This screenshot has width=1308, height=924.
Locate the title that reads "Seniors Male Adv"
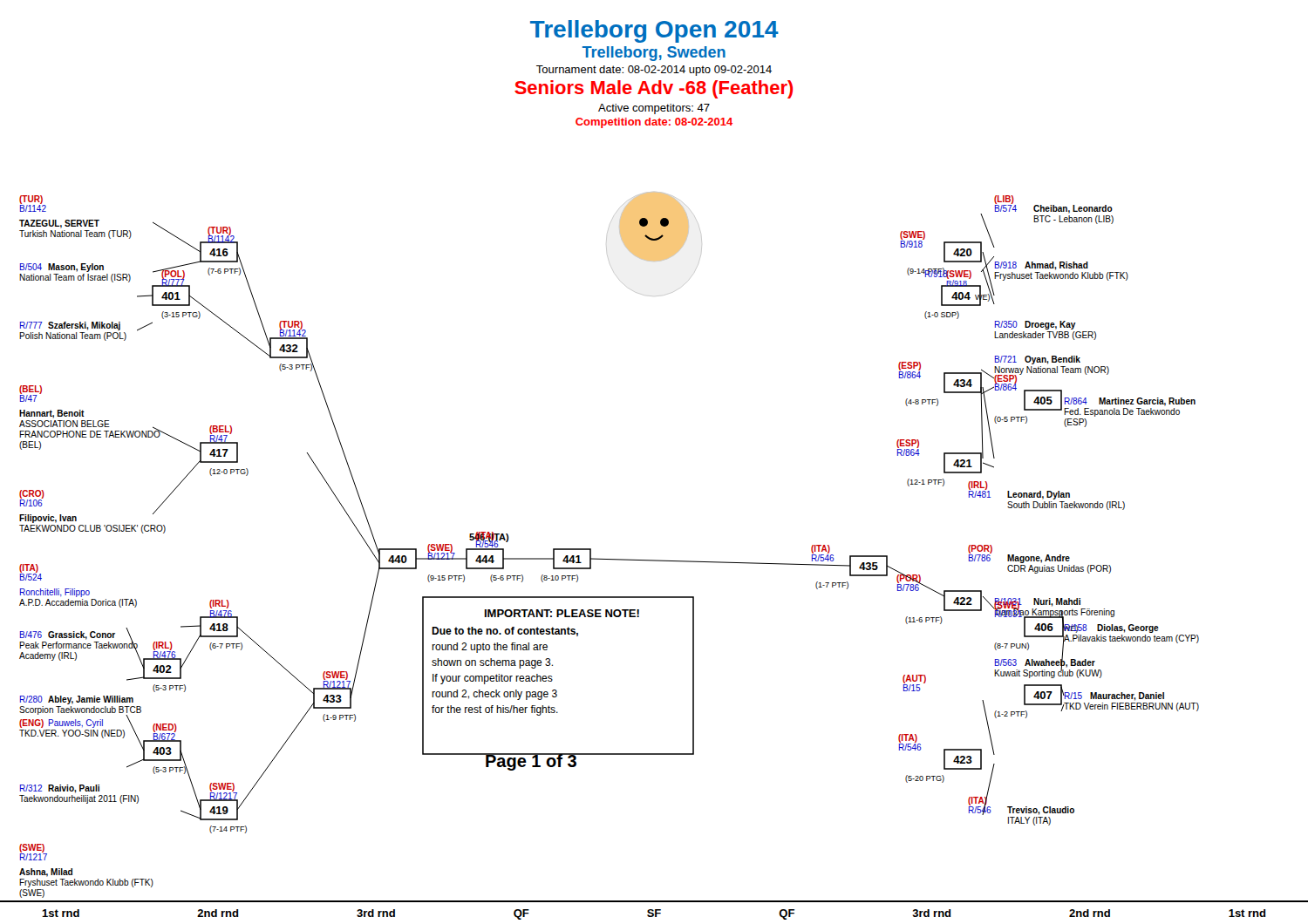click(654, 88)
